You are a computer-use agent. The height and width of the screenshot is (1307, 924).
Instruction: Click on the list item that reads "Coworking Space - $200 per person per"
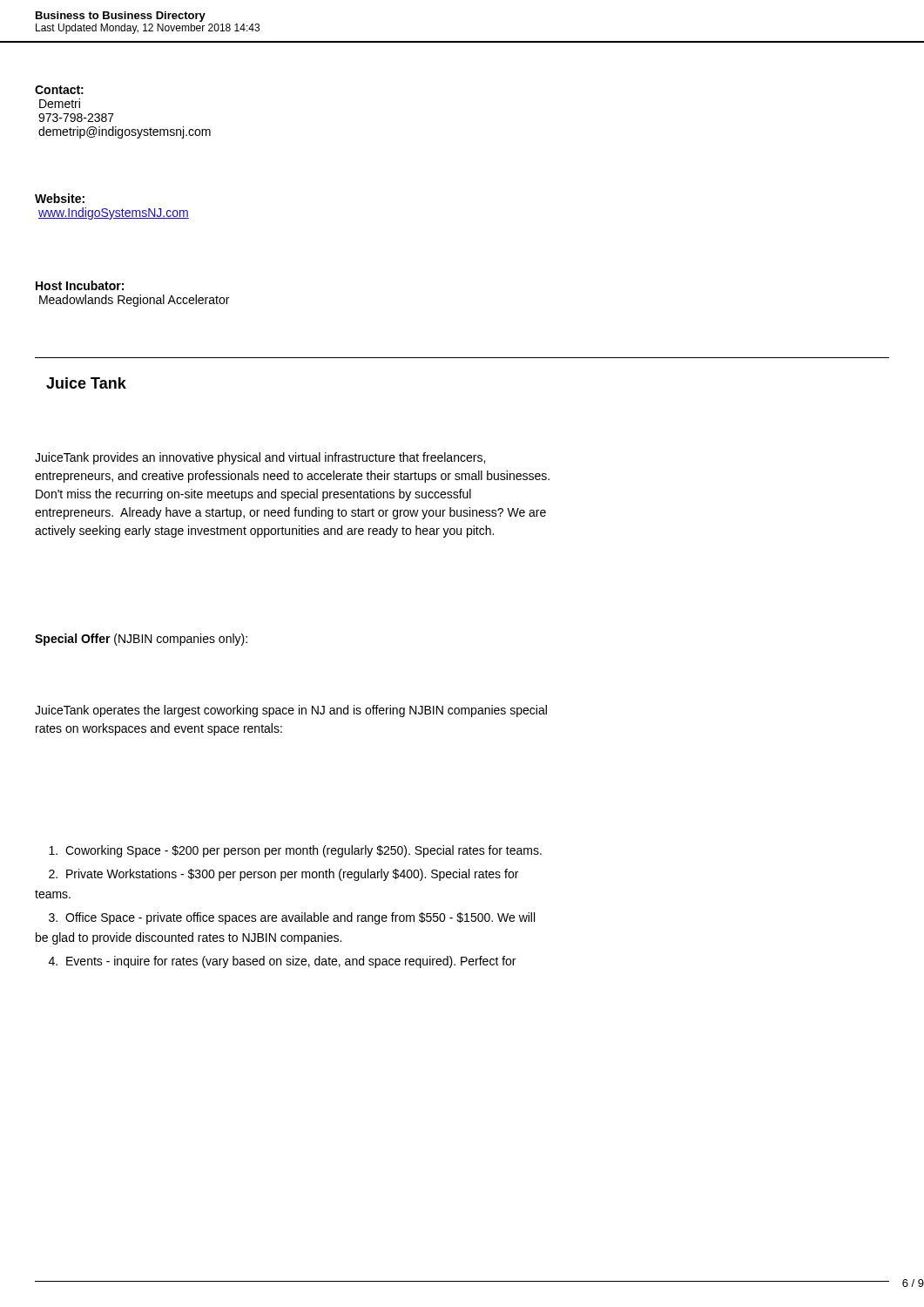pos(289,850)
